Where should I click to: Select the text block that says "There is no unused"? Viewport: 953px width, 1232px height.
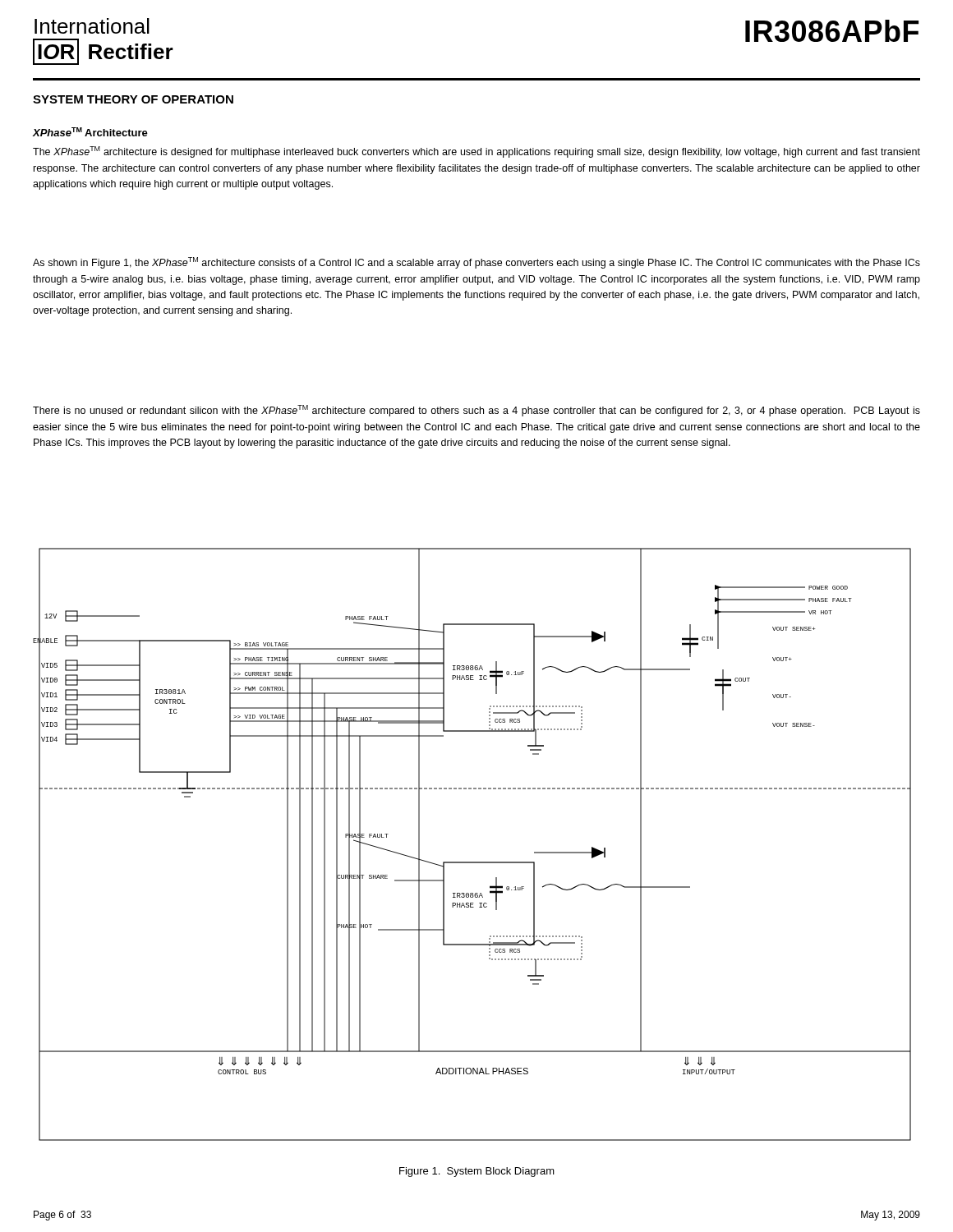pos(476,426)
